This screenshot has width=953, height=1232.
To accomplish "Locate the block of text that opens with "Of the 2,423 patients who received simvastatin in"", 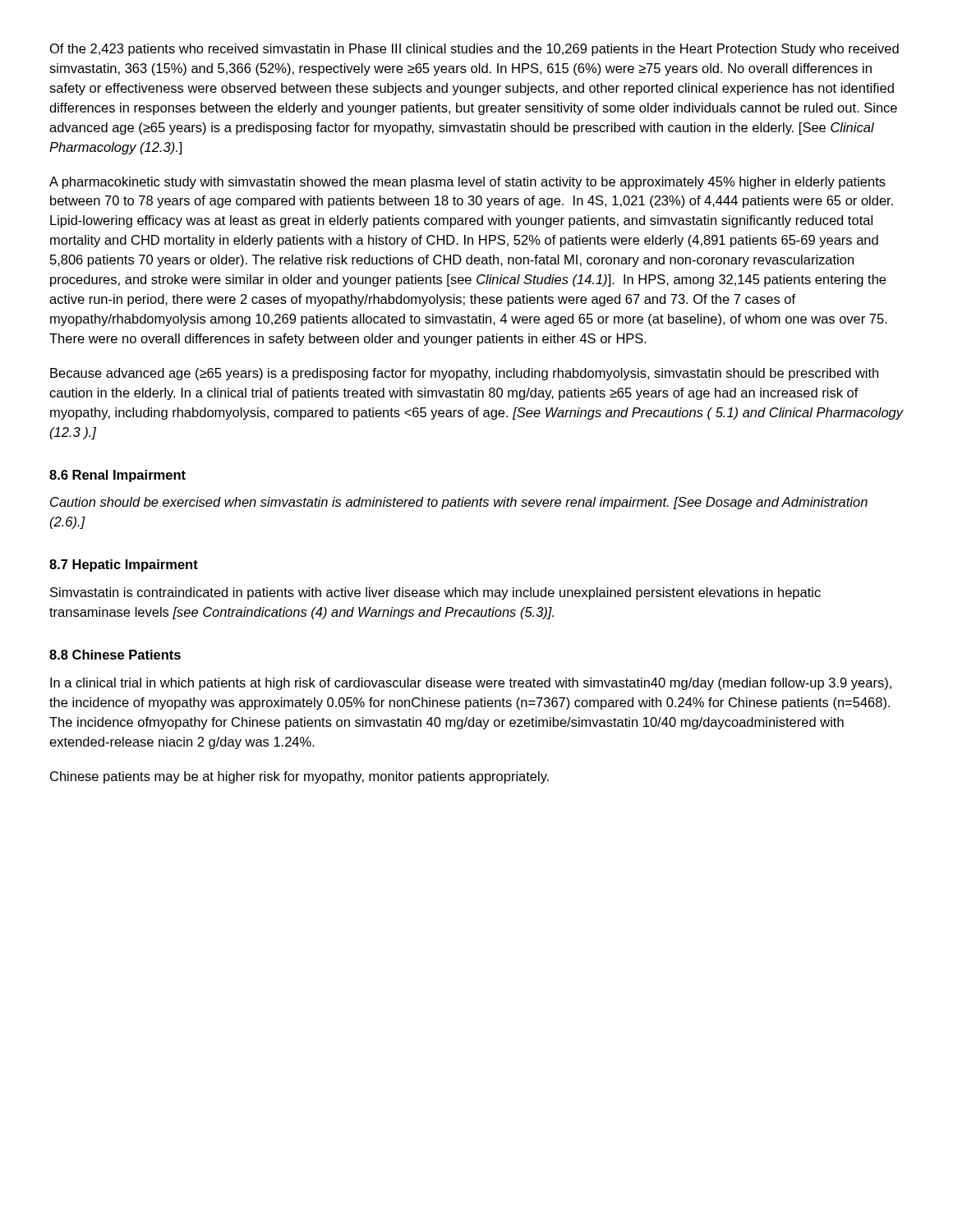I will point(474,98).
